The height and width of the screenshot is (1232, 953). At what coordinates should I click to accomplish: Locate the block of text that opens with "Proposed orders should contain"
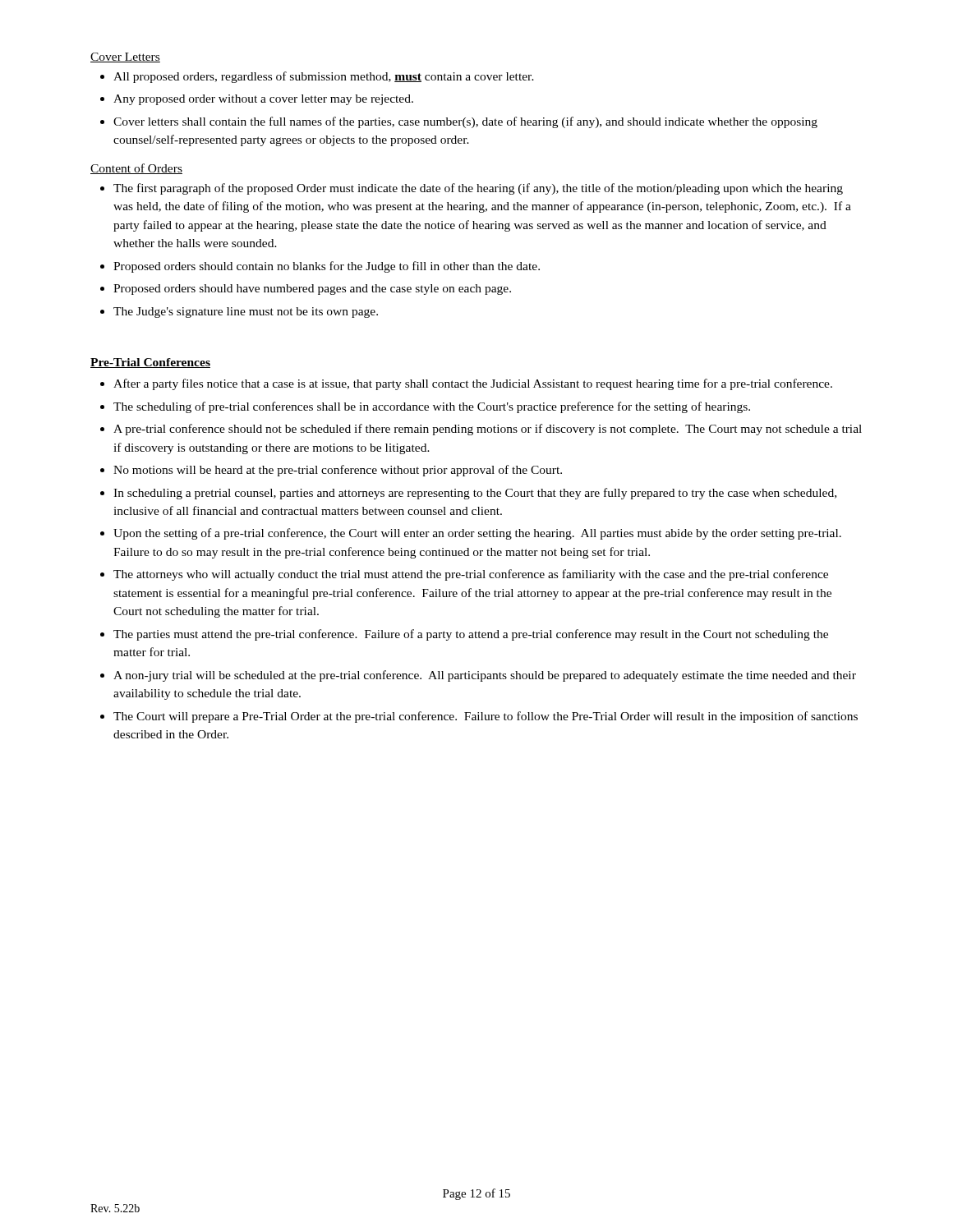point(327,265)
